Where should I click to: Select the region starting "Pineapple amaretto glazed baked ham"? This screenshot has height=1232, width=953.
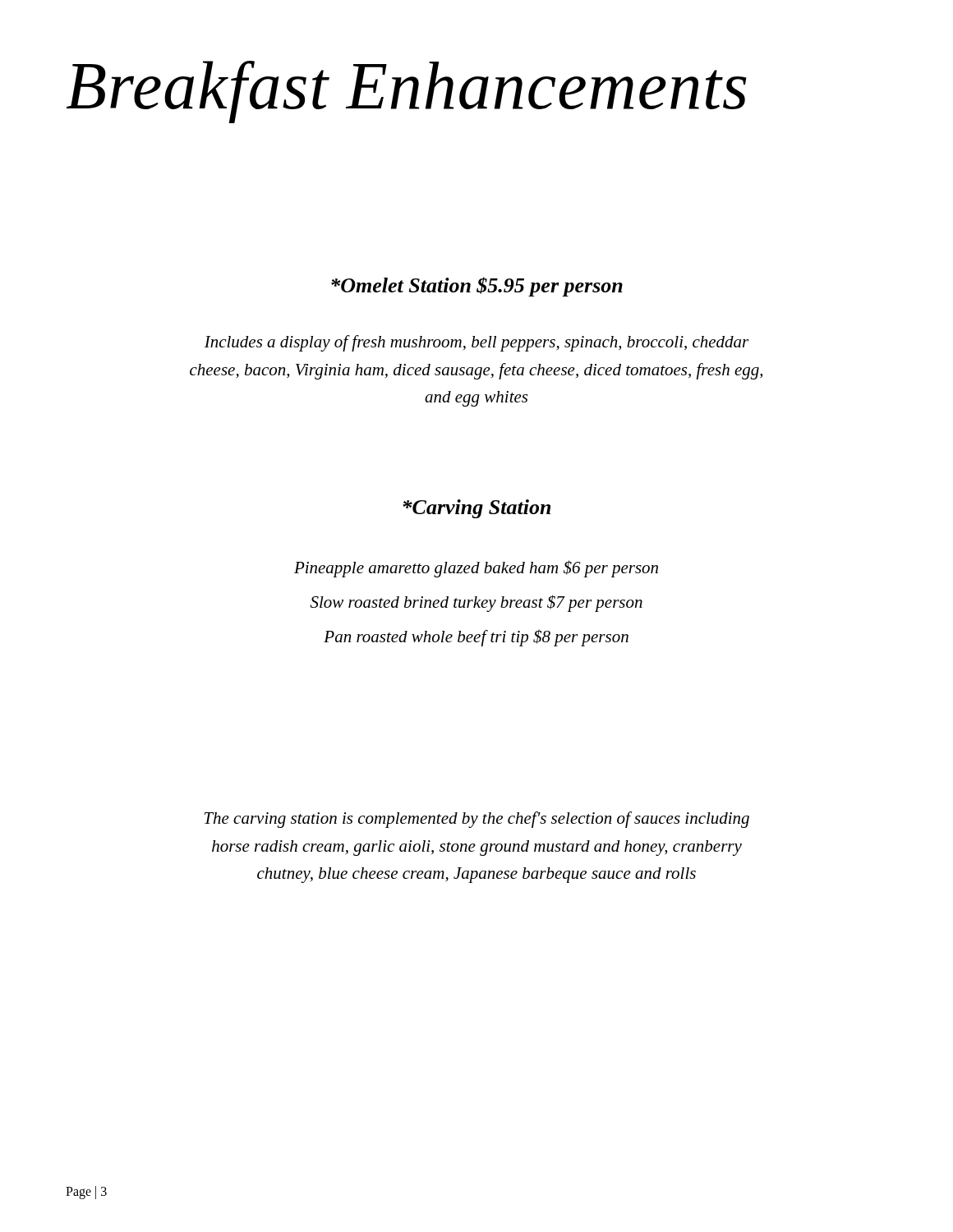tap(476, 602)
